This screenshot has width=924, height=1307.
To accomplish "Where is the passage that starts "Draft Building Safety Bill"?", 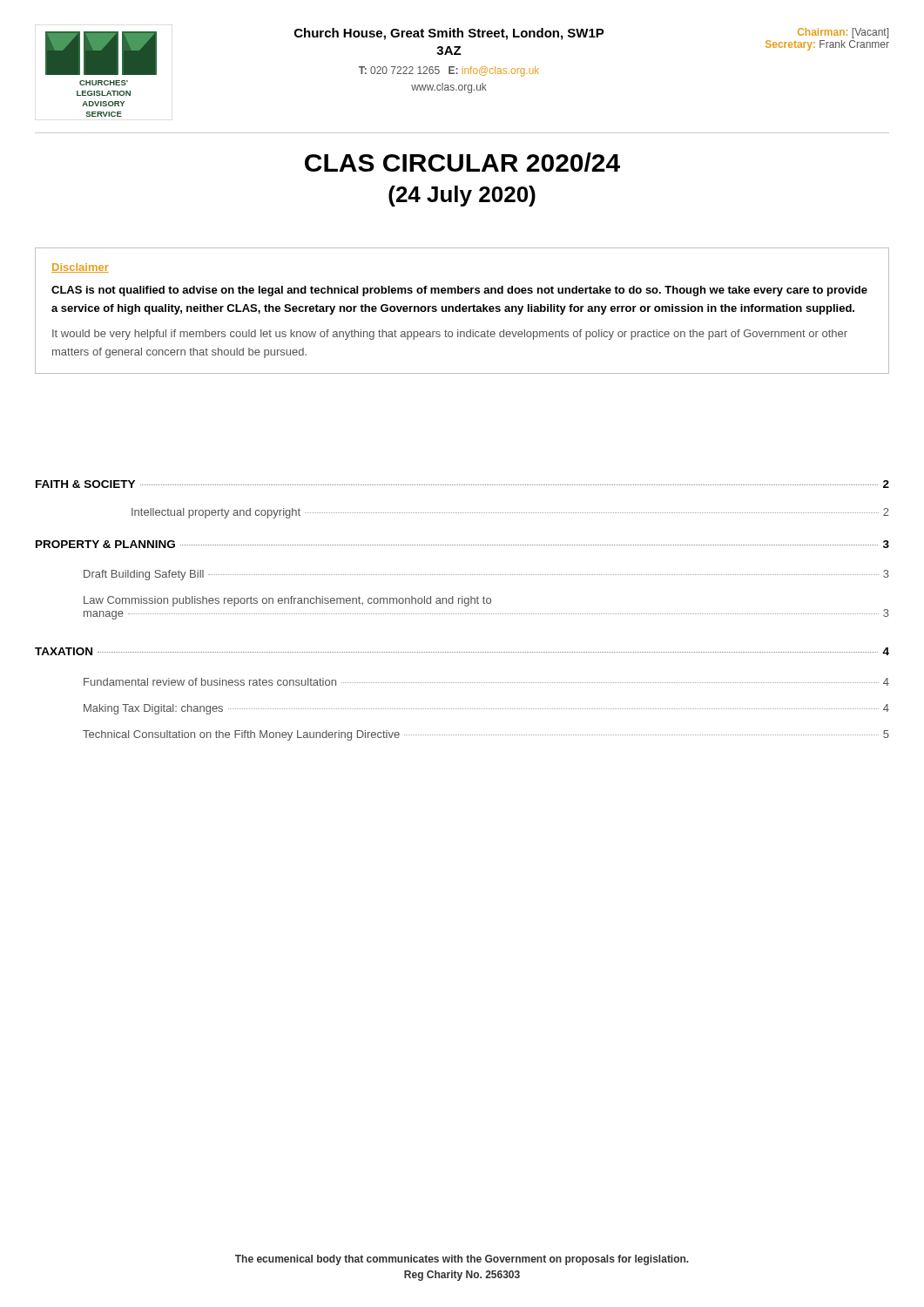I will click(x=486, y=574).
